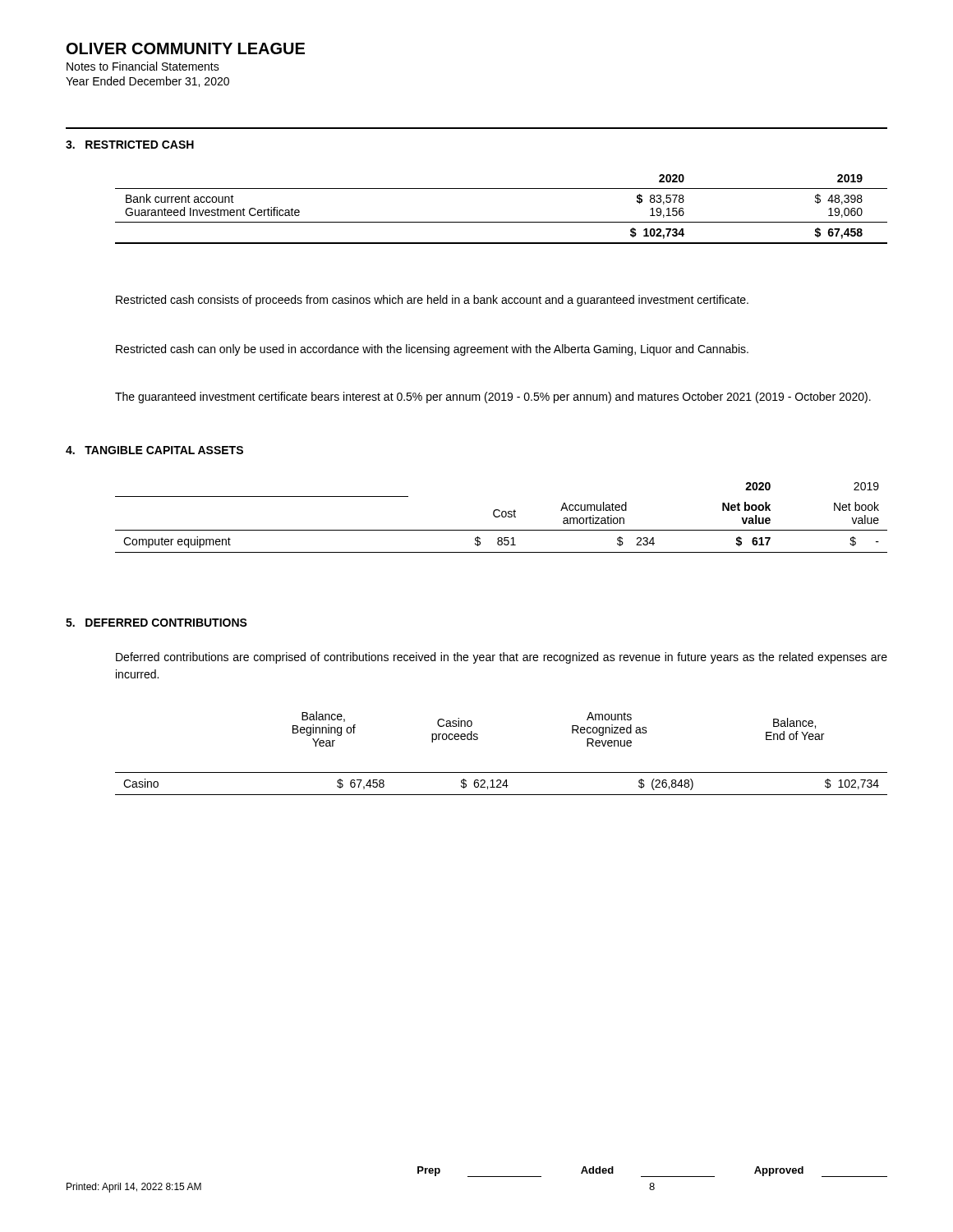
Task: Find the text block with the text "Restricted cash consists of proceeds"
Action: tap(432, 300)
